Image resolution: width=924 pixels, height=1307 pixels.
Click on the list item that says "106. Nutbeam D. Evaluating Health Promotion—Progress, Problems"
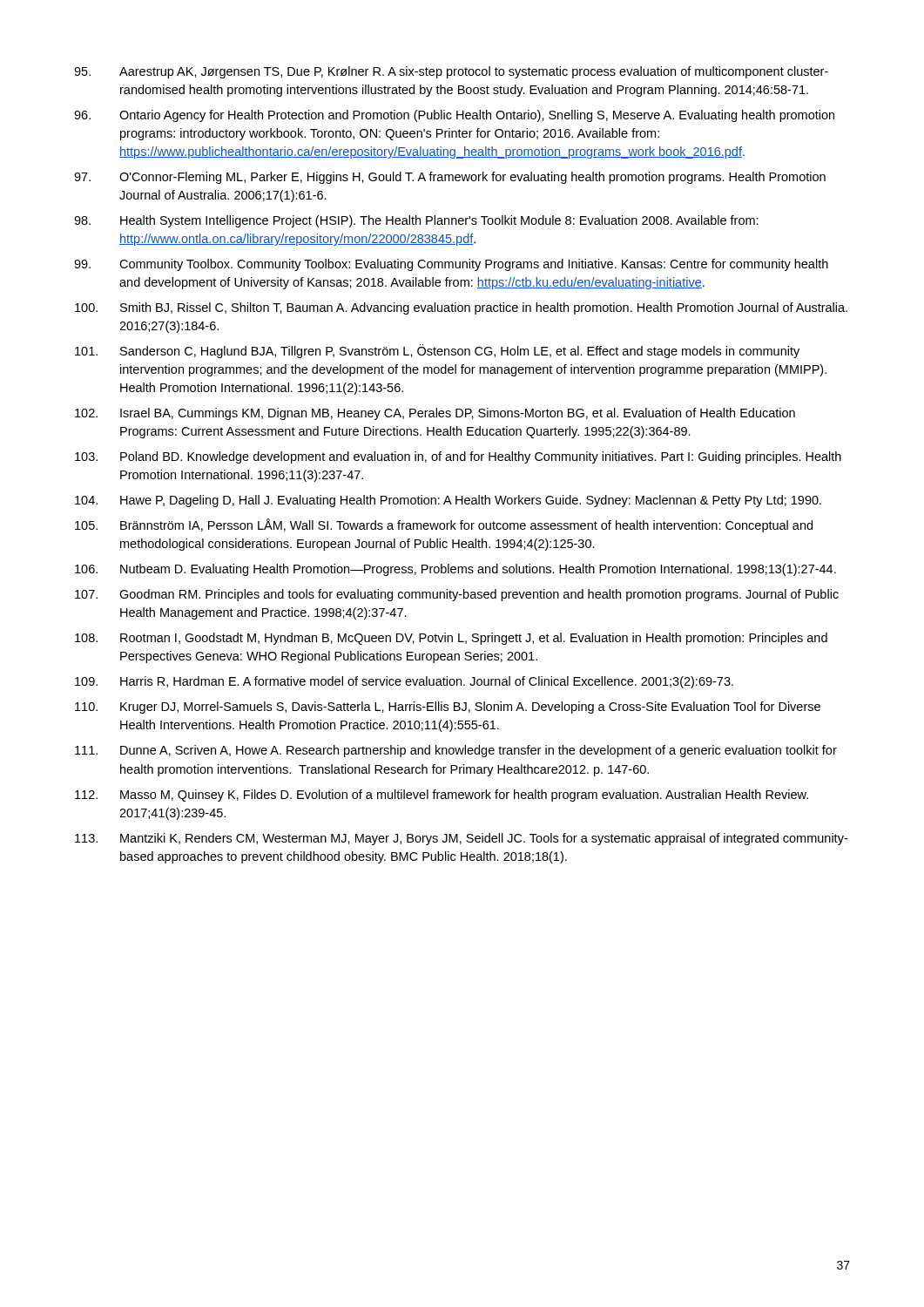coord(462,570)
